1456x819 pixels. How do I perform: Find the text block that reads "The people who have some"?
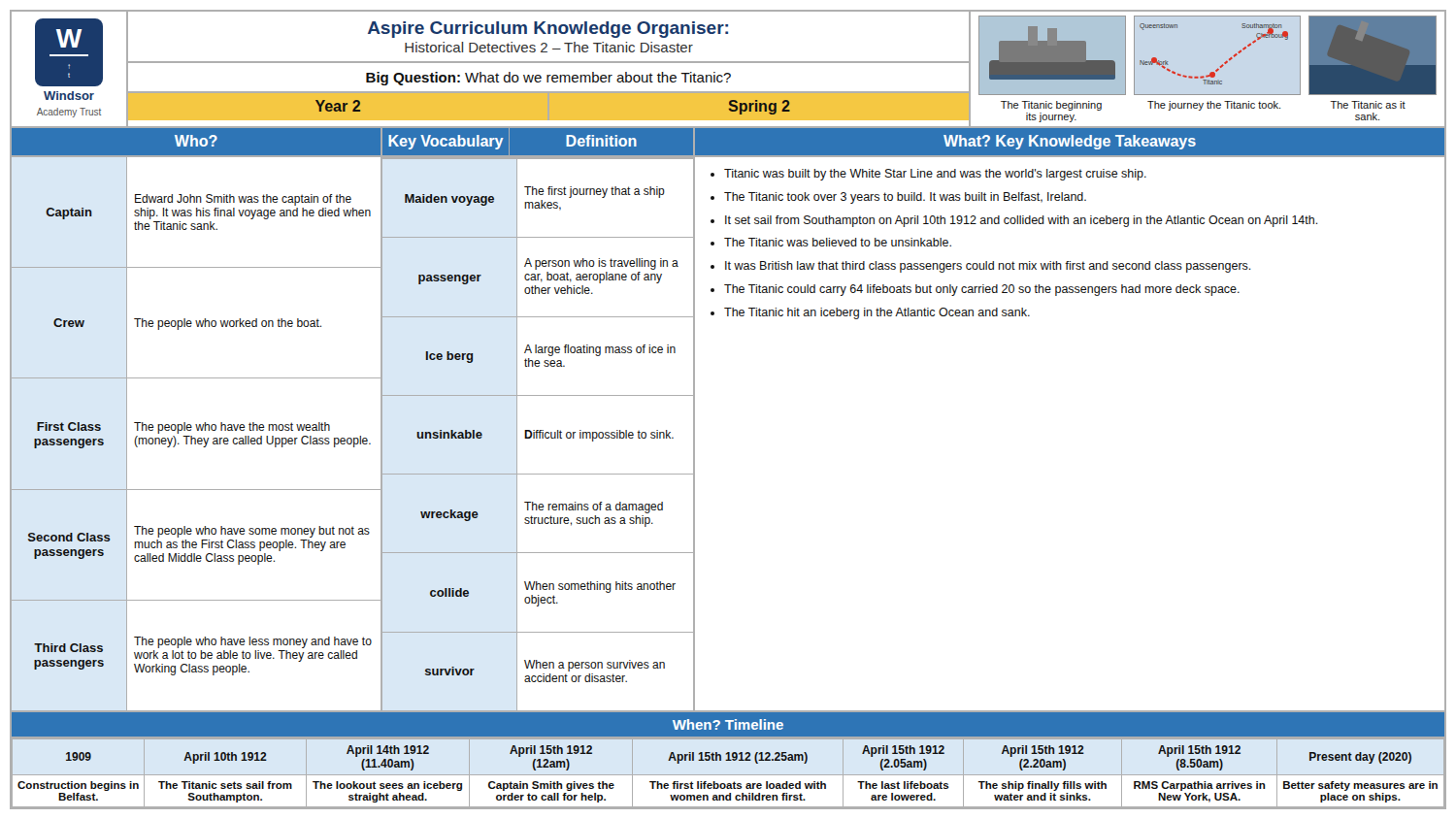(252, 545)
